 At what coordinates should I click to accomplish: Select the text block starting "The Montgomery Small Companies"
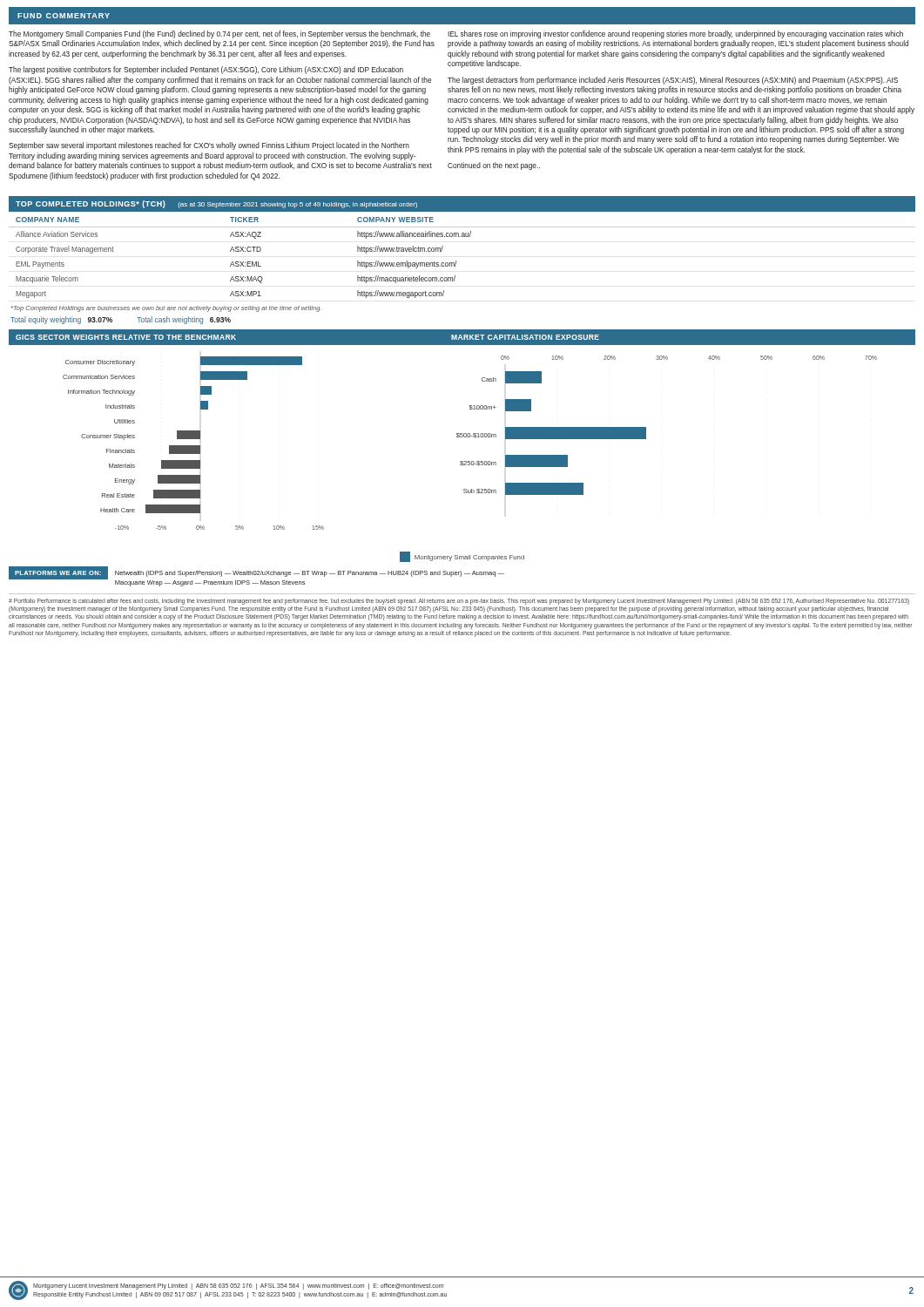[x=222, y=44]
